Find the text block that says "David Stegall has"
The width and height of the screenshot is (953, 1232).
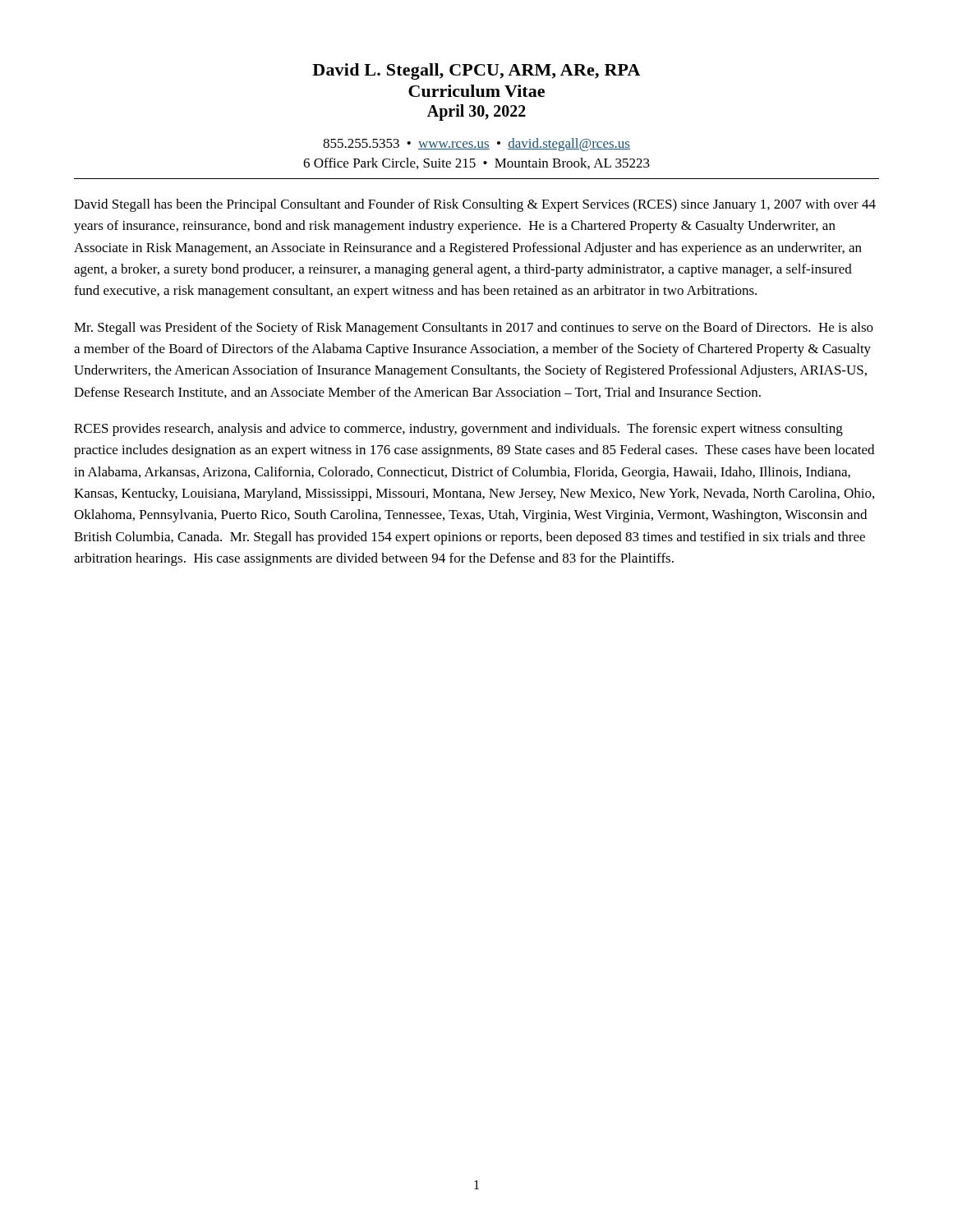[475, 247]
